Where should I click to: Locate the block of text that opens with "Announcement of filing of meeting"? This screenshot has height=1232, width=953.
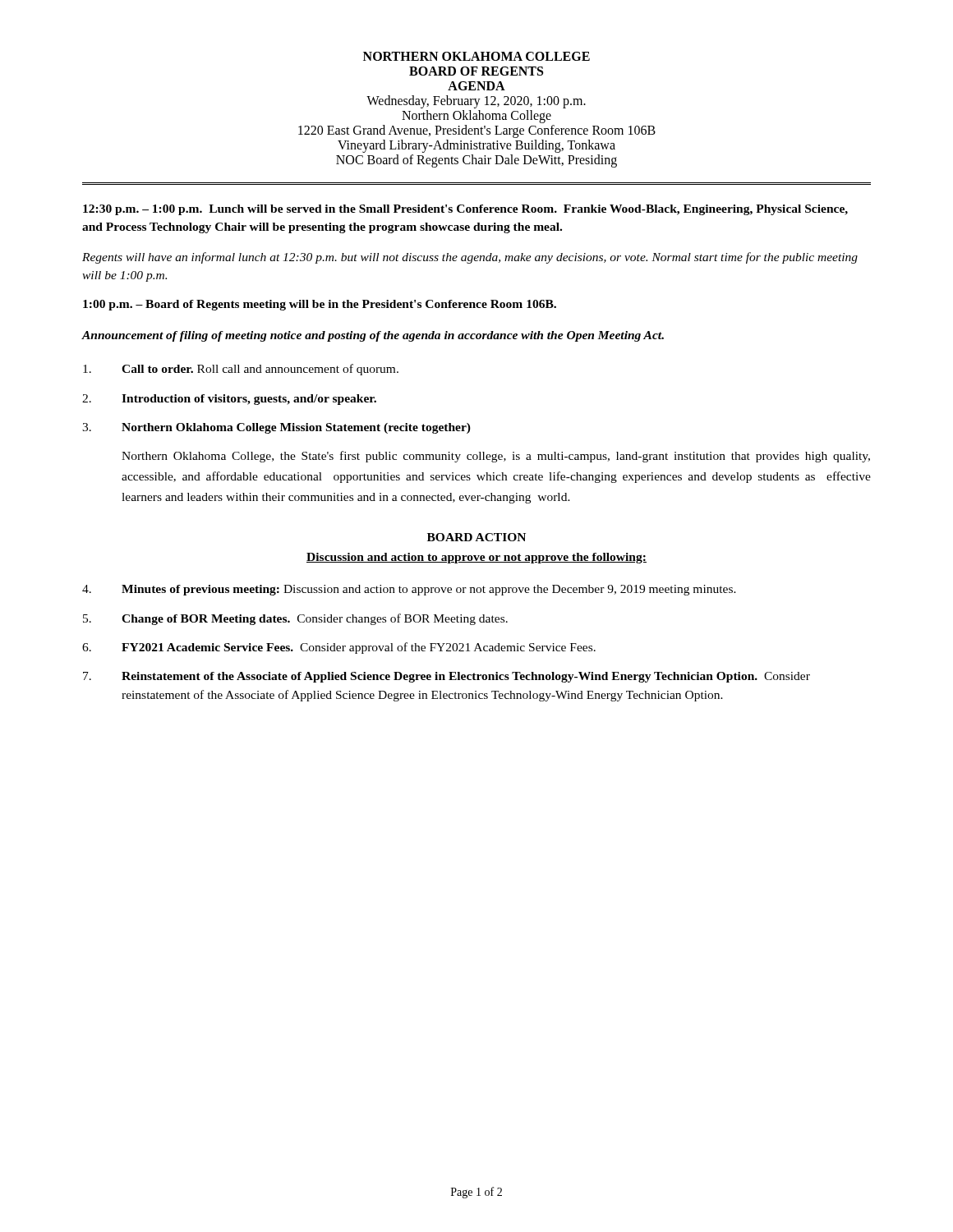[x=373, y=335]
